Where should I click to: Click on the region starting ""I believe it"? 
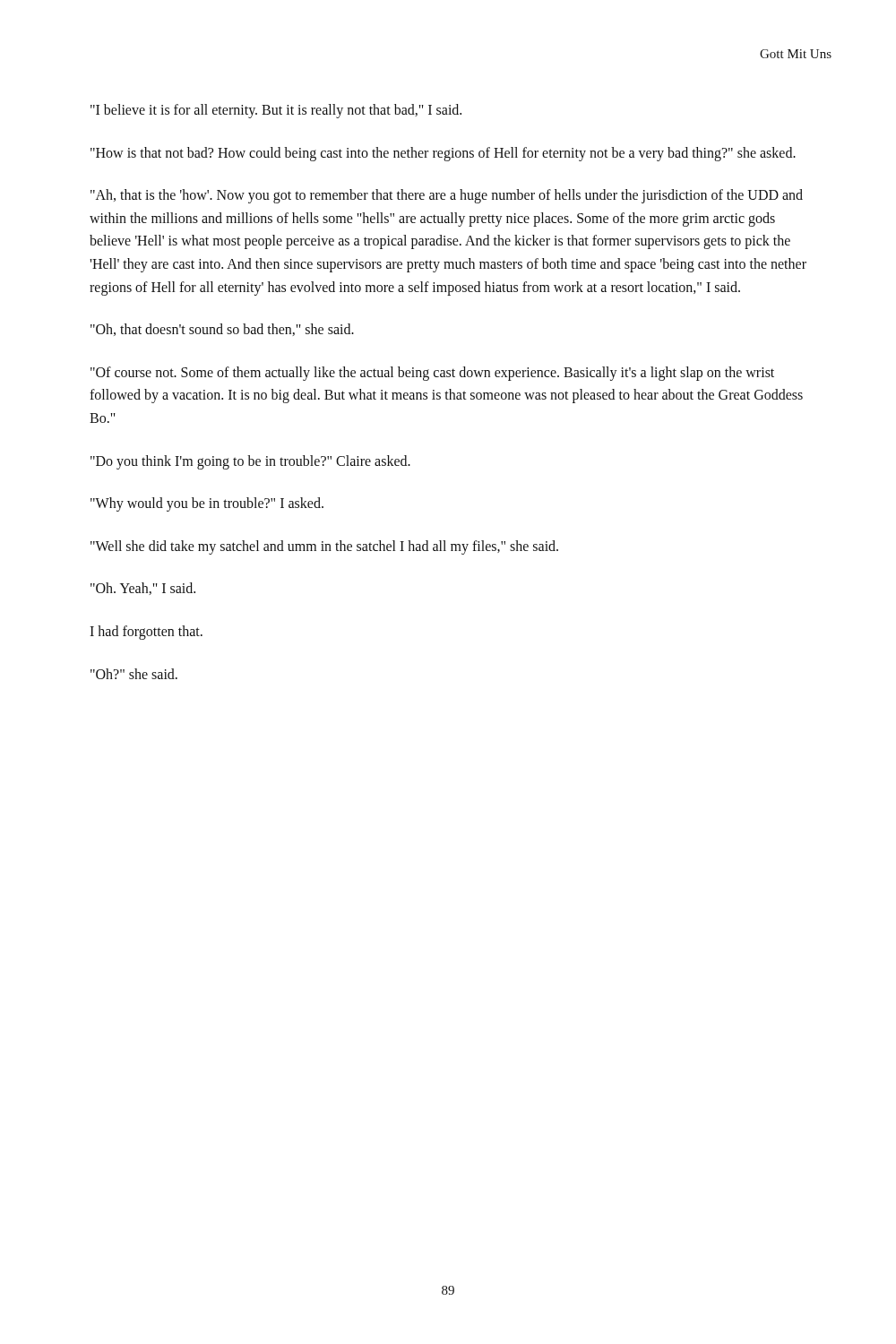pos(276,110)
